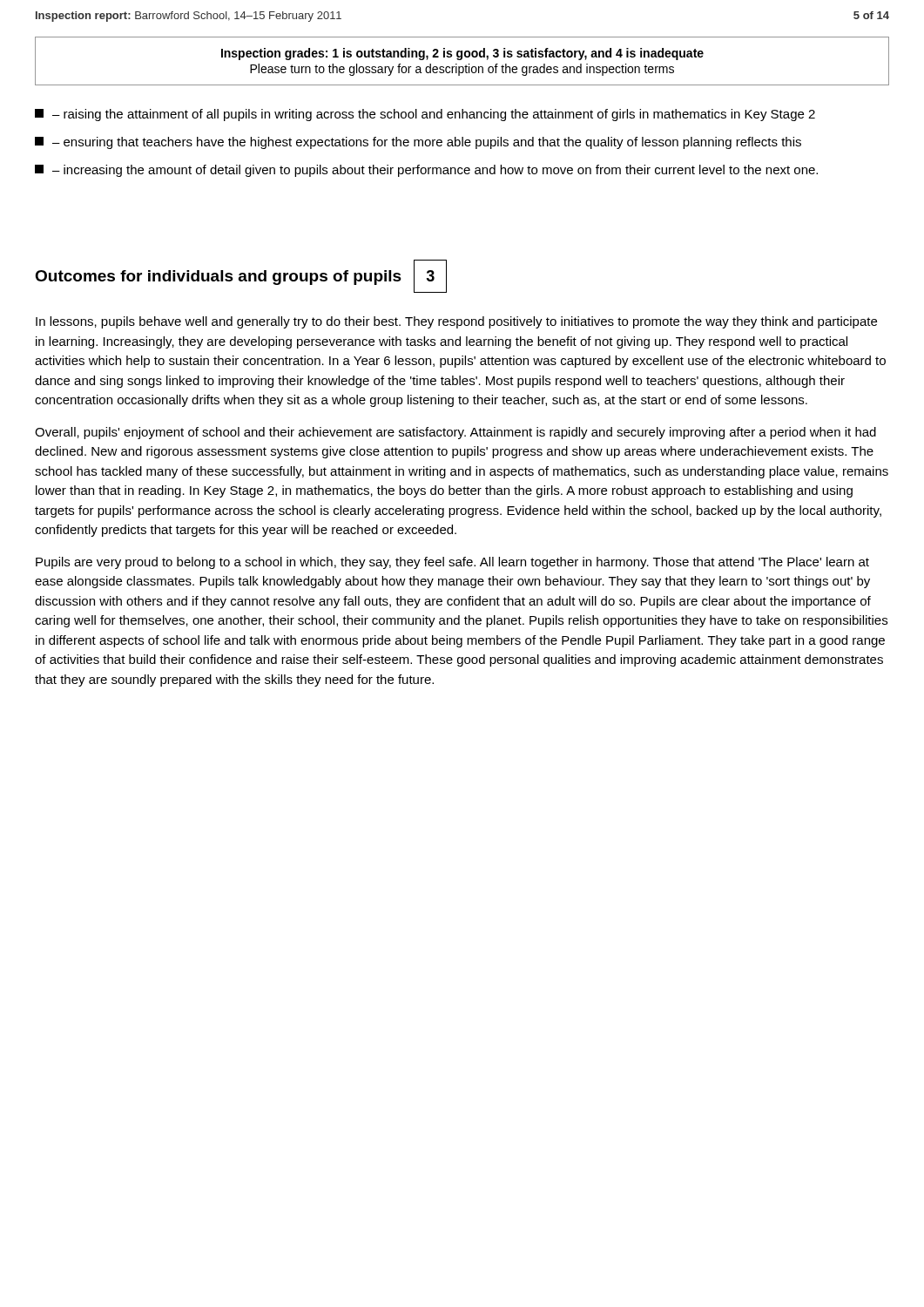Locate the list item containing "– raising the"
924x1307 pixels.
coord(425,114)
